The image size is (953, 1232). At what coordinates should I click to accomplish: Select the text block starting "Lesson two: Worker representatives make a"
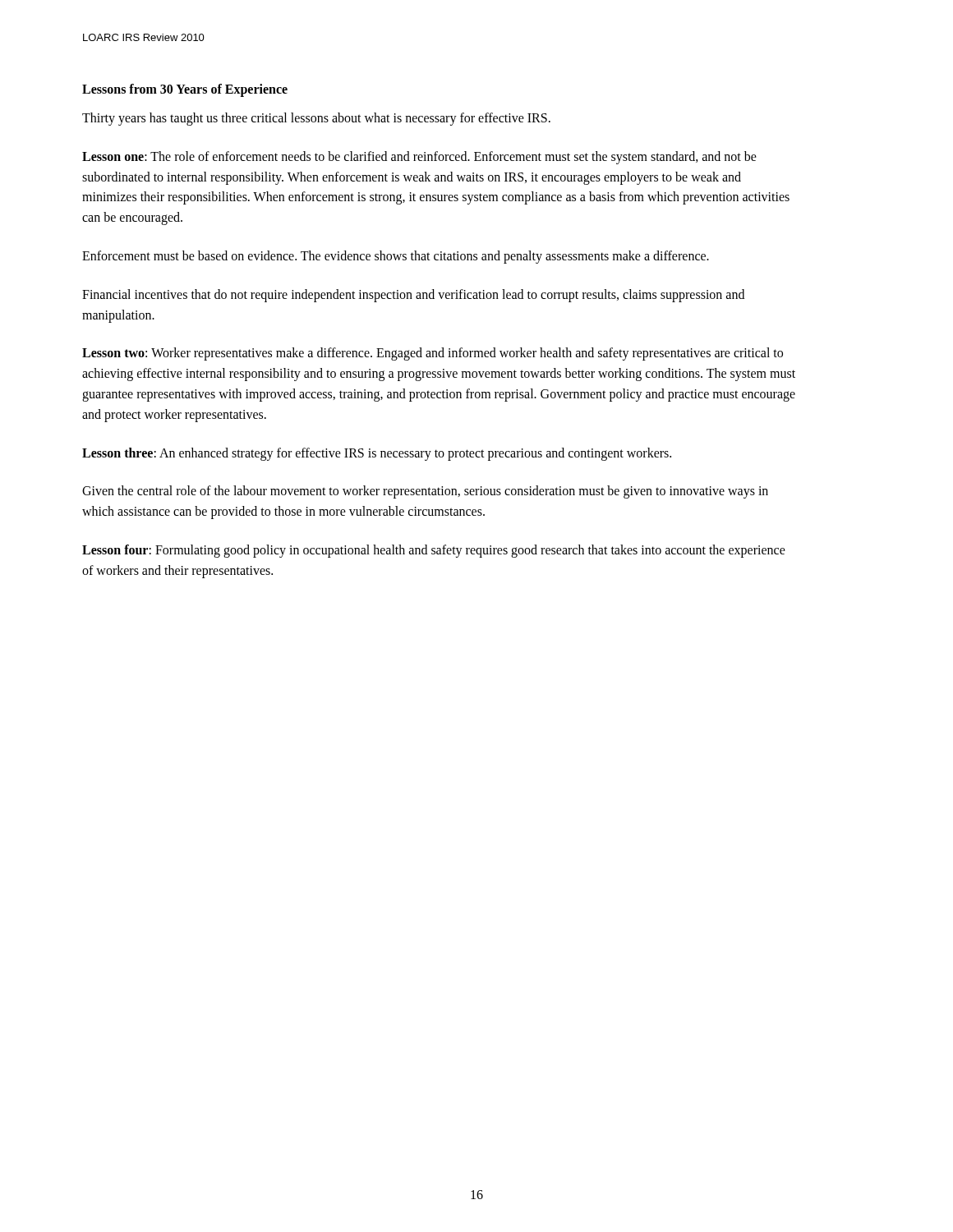pyautogui.click(x=439, y=384)
